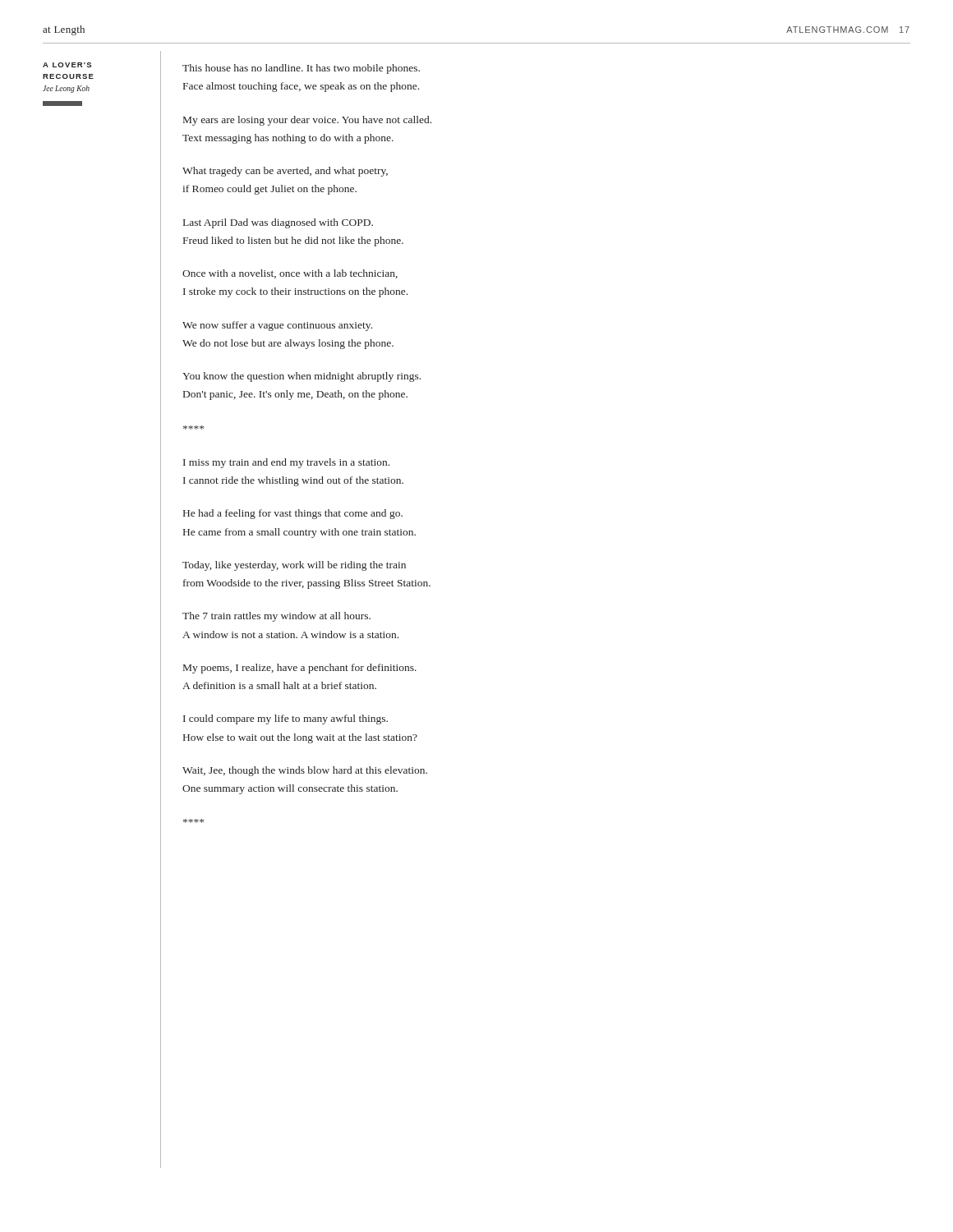Point to the region starting "A LOVER'SRECOURSE"

click(69, 70)
